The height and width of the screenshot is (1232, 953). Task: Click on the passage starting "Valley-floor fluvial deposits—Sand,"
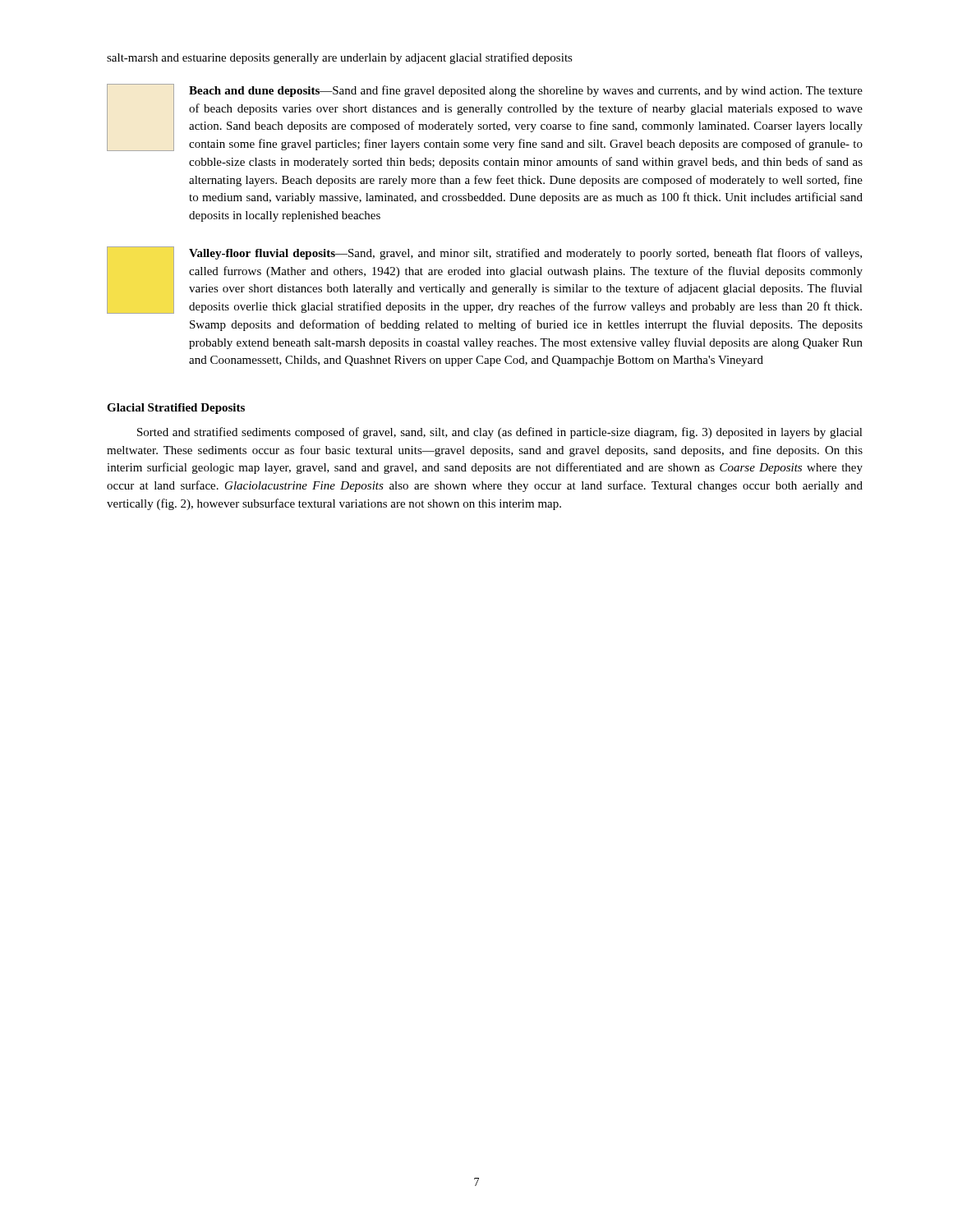click(x=526, y=306)
